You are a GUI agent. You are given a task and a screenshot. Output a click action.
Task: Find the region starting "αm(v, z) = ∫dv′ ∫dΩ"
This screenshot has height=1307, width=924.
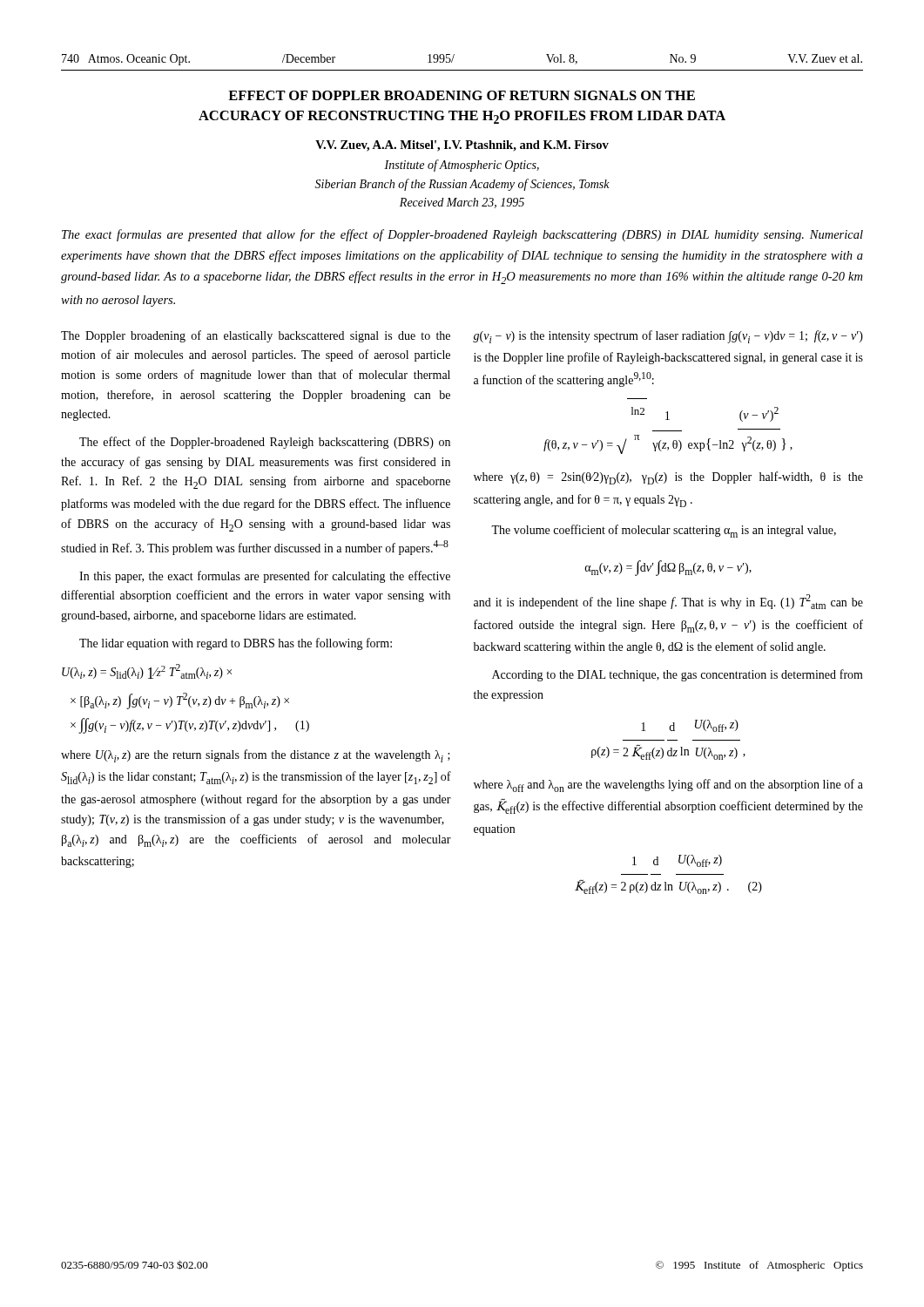pos(668,568)
